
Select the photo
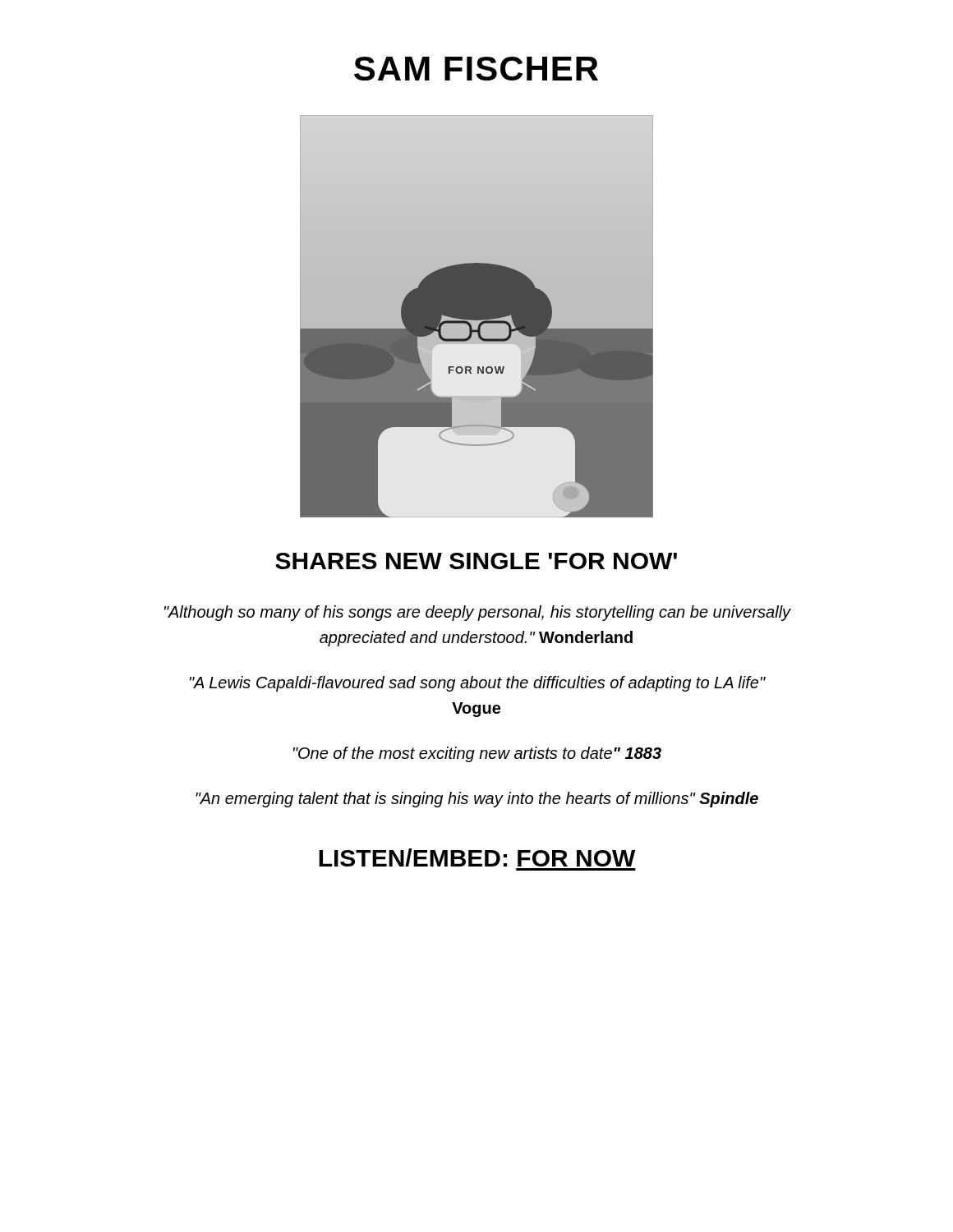tap(476, 316)
